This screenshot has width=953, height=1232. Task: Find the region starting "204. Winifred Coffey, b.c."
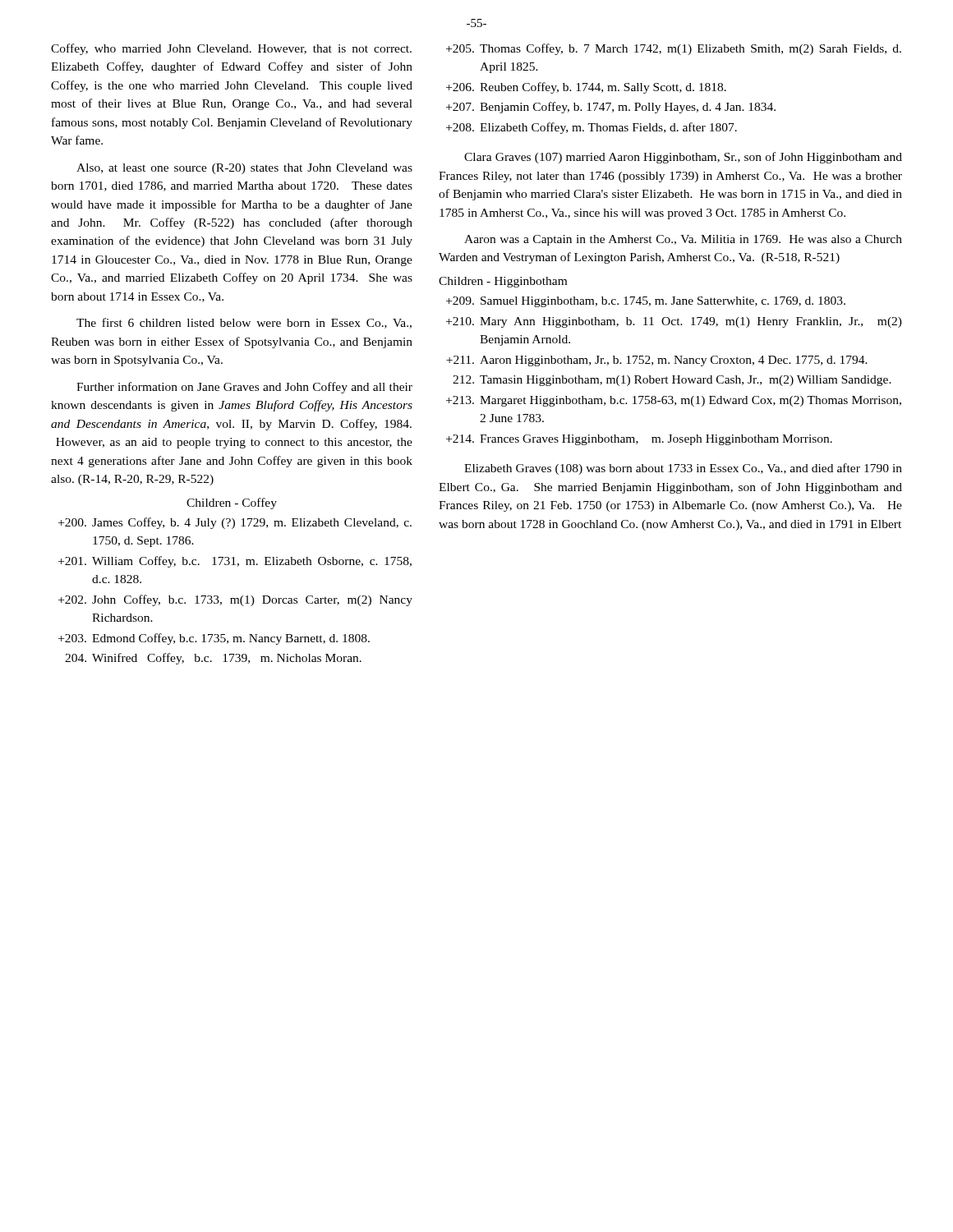coord(232,658)
